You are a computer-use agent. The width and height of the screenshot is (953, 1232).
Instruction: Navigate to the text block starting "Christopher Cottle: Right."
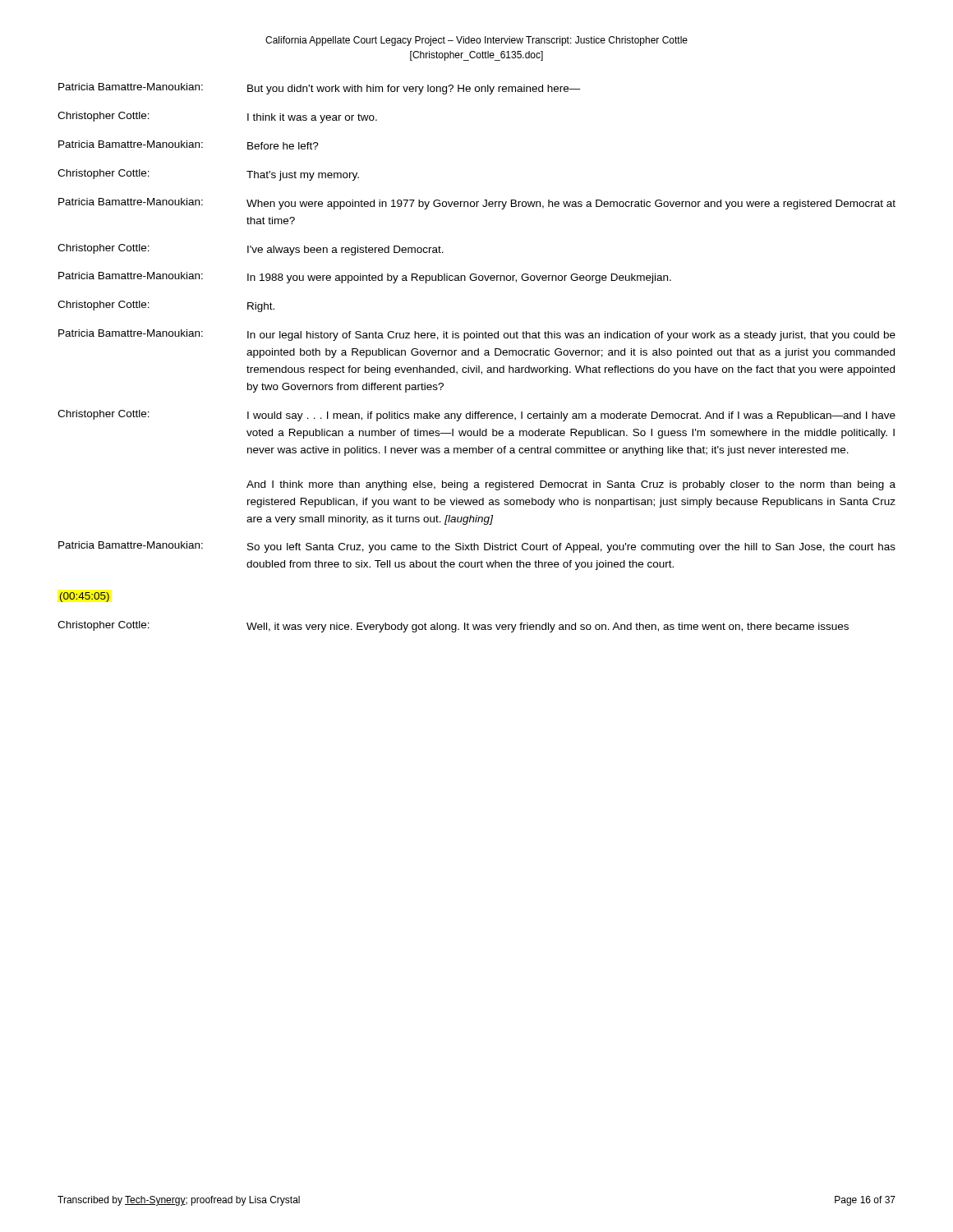click(x=101, y=306)
